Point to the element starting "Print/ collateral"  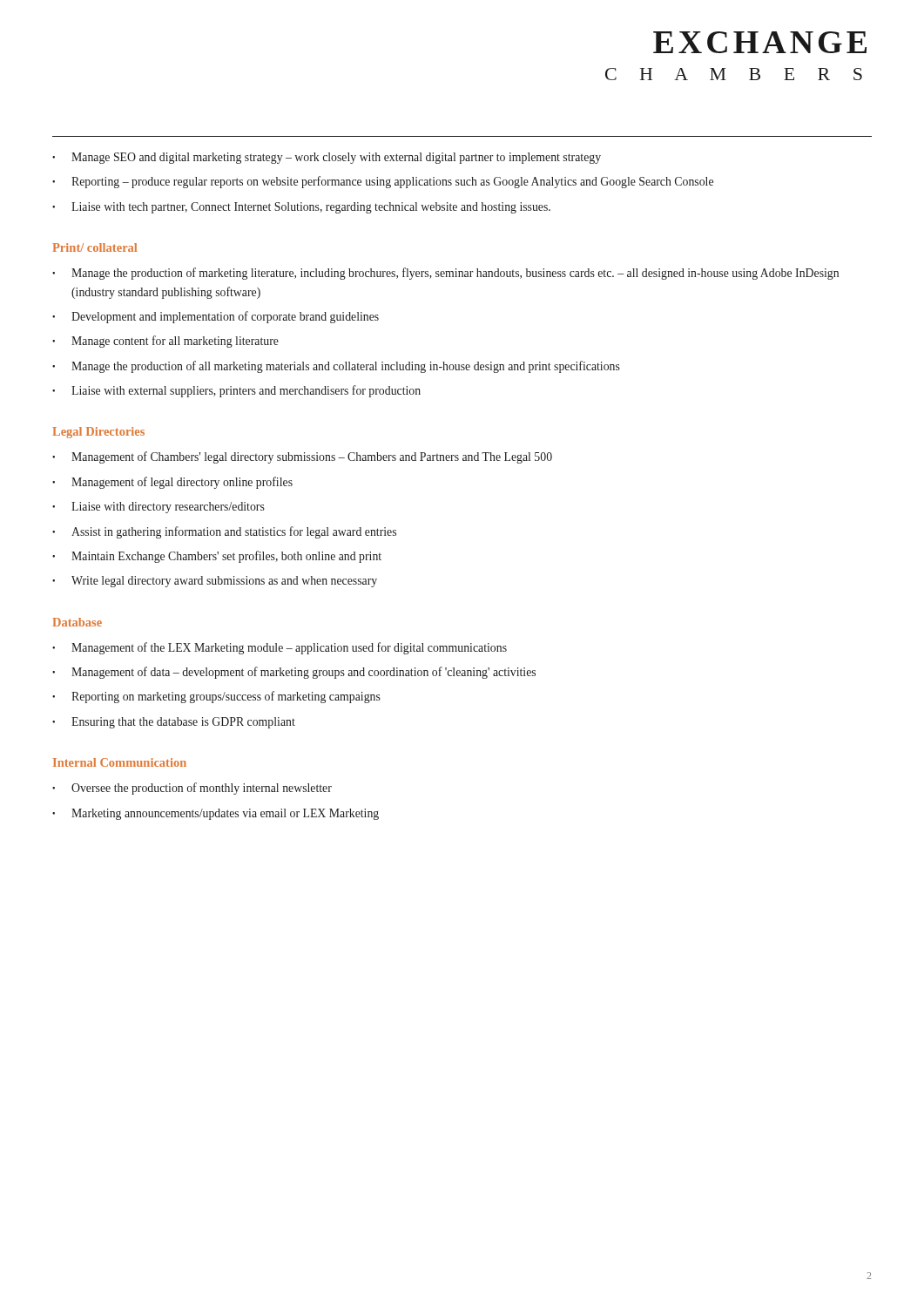click(95, 248)
